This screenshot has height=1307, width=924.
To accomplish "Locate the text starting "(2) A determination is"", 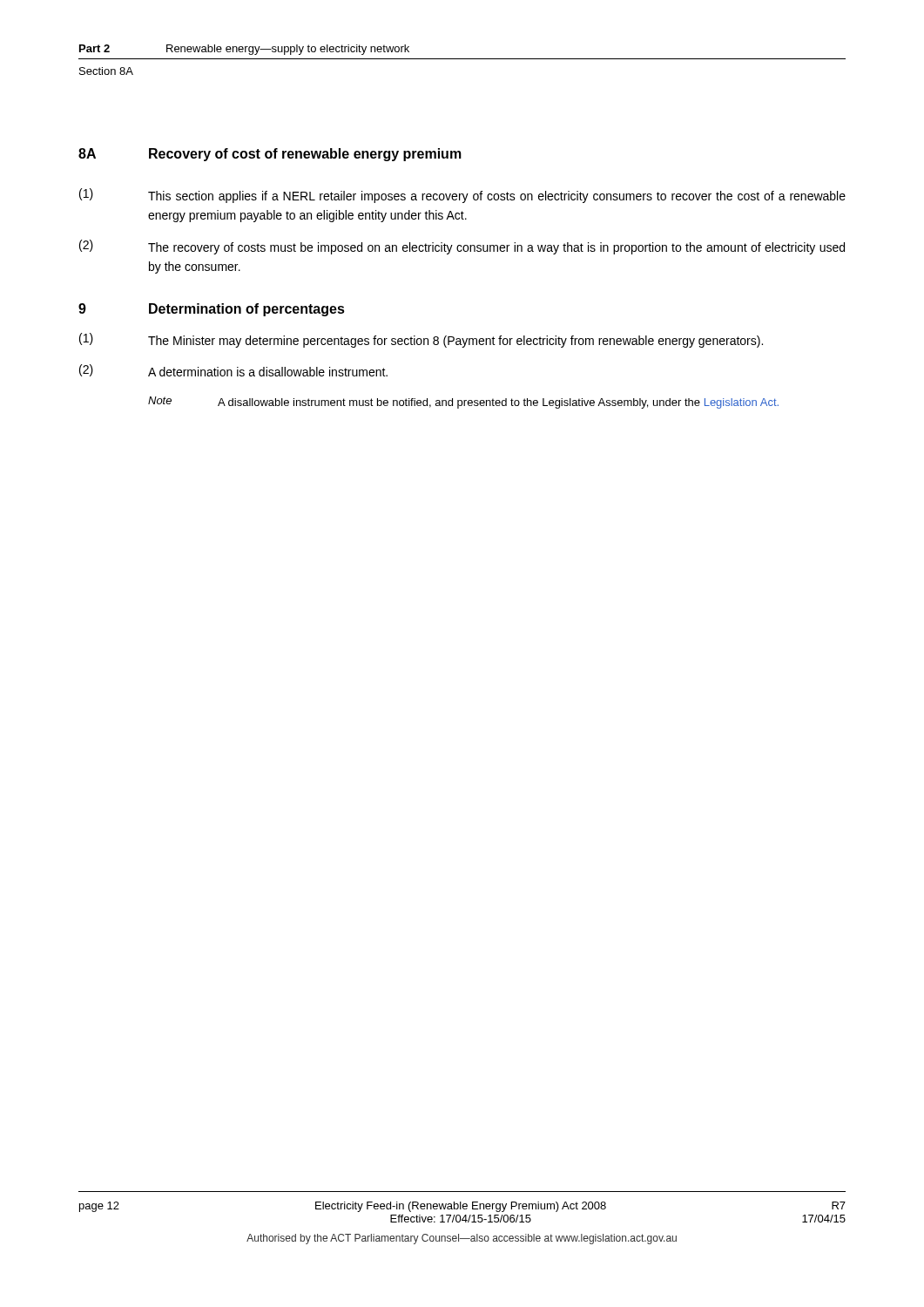I will 233,370.
